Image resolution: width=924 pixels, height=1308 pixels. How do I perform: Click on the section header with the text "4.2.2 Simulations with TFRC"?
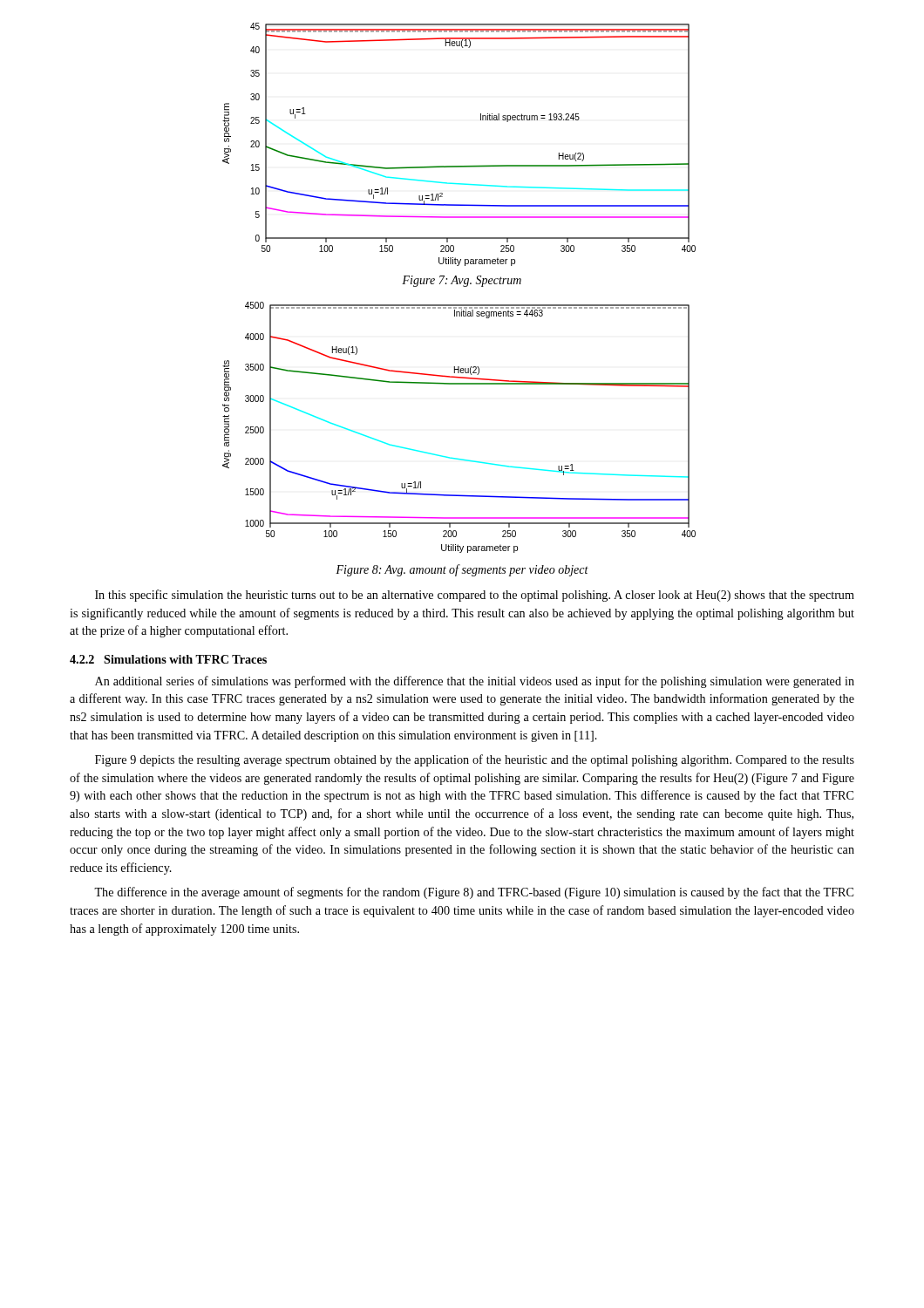coord(168,659)
